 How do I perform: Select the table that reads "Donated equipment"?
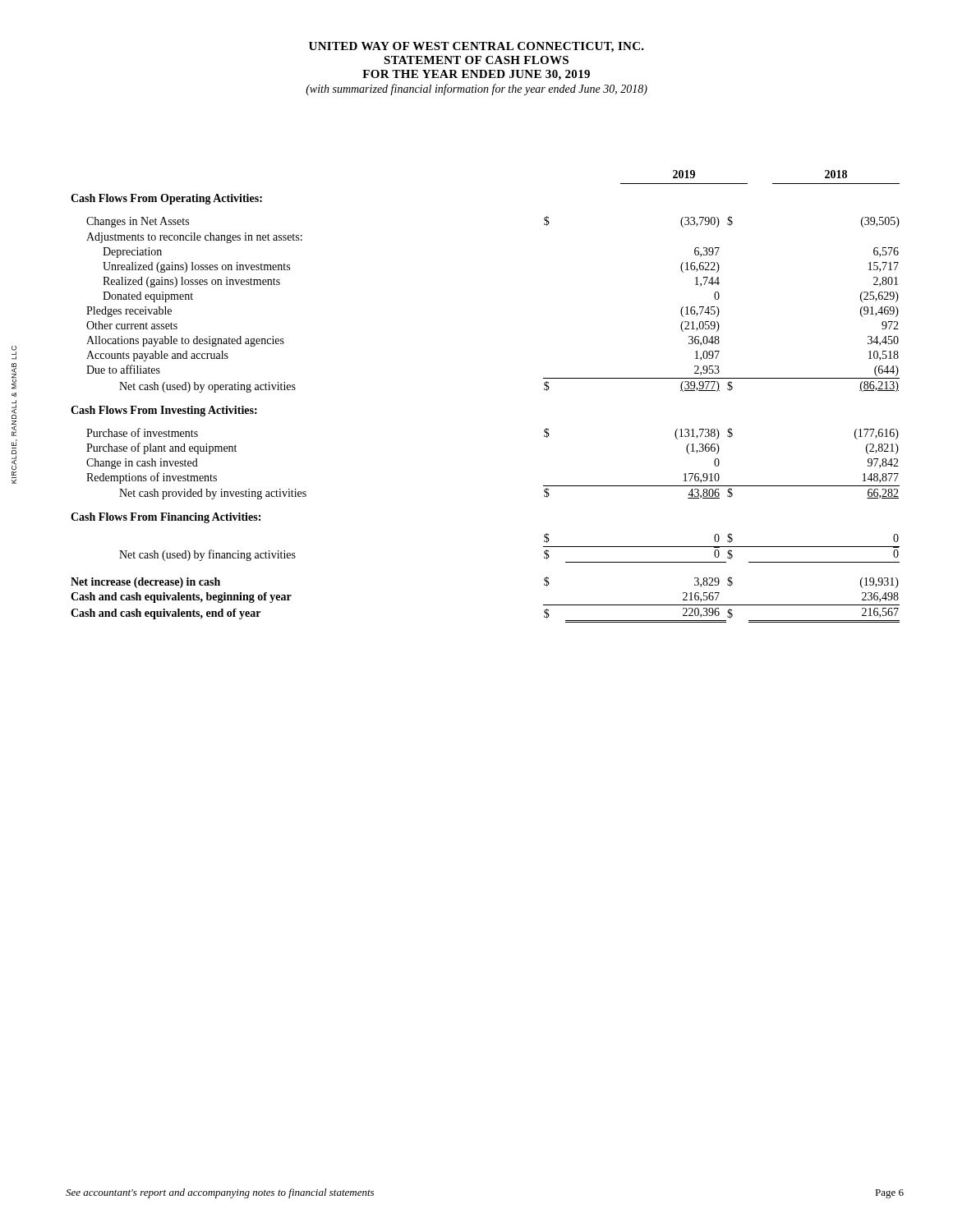pyautogui.click(x=485, y=395)
